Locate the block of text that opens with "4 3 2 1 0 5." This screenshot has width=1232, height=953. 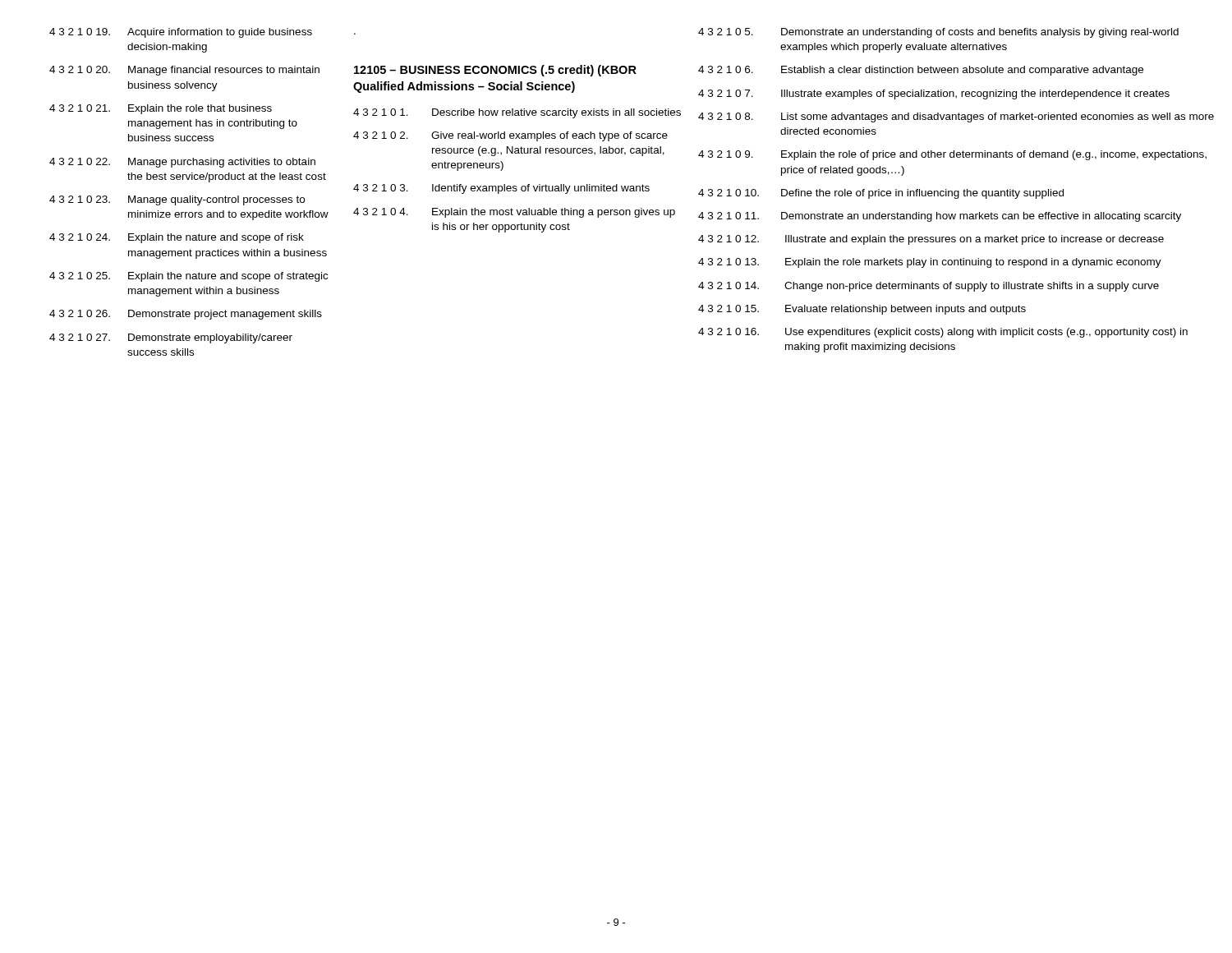tap(961, 40)
